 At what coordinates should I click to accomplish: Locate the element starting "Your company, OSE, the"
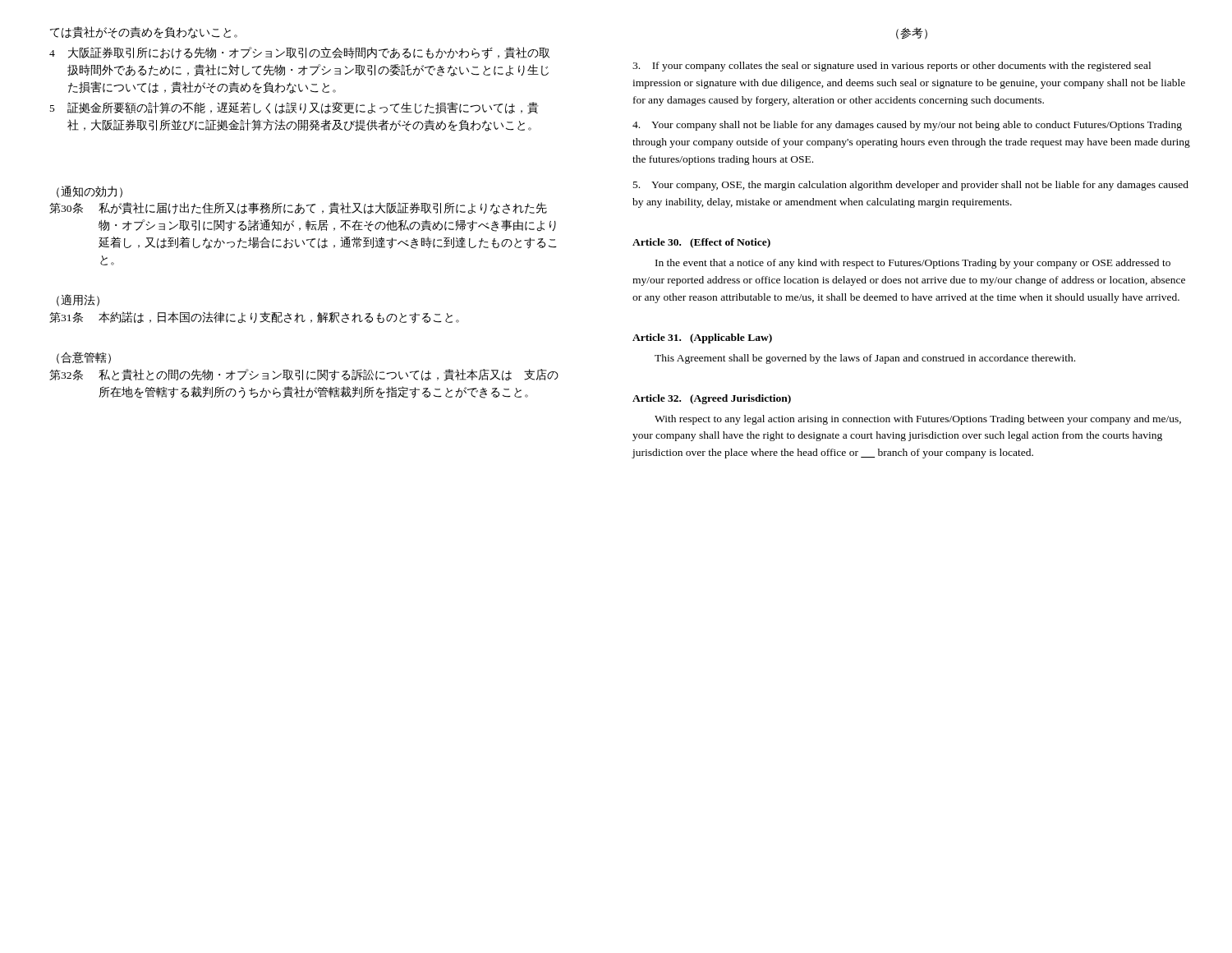[x=910, y=193]
